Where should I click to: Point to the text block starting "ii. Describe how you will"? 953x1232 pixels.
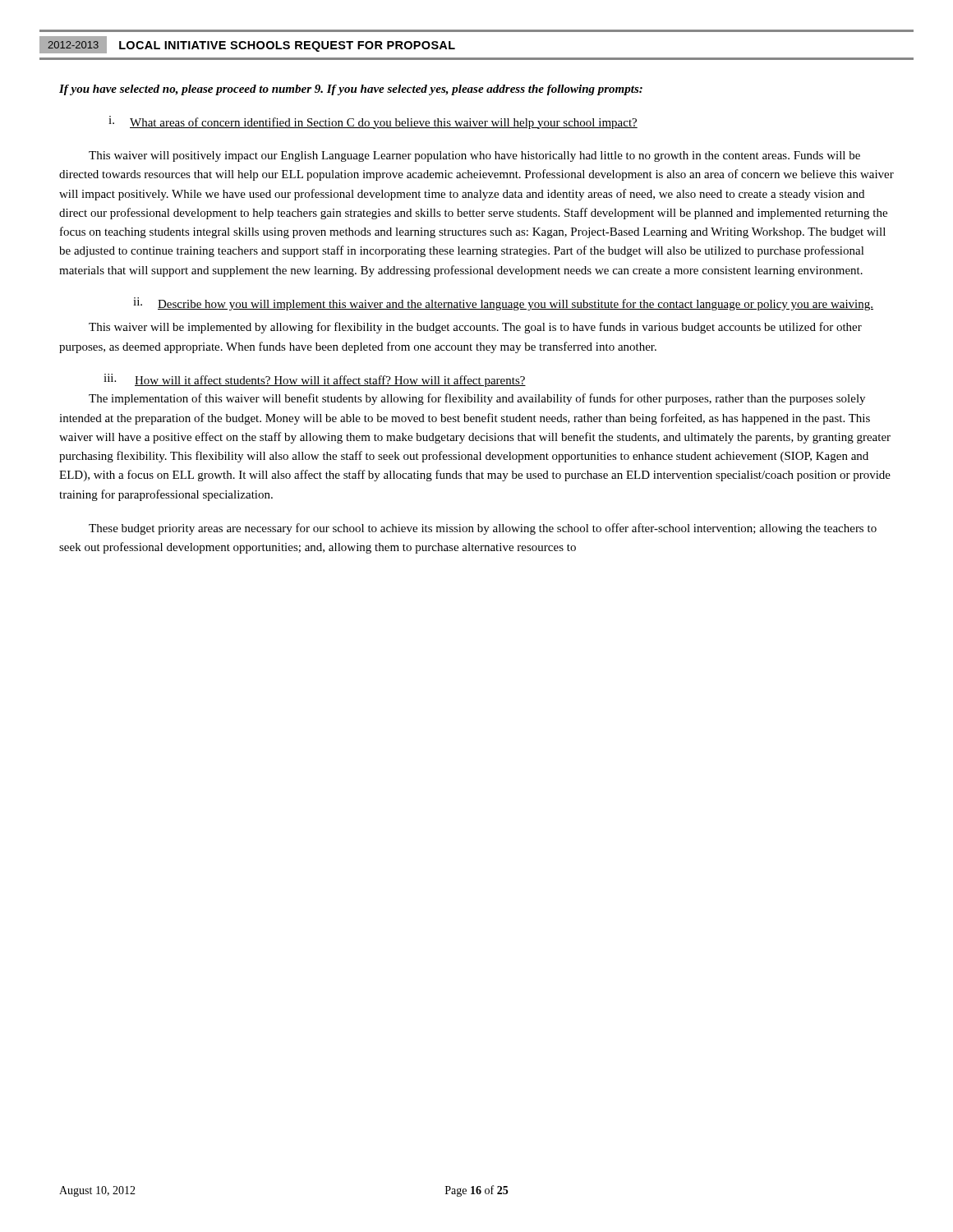(513, 304)
